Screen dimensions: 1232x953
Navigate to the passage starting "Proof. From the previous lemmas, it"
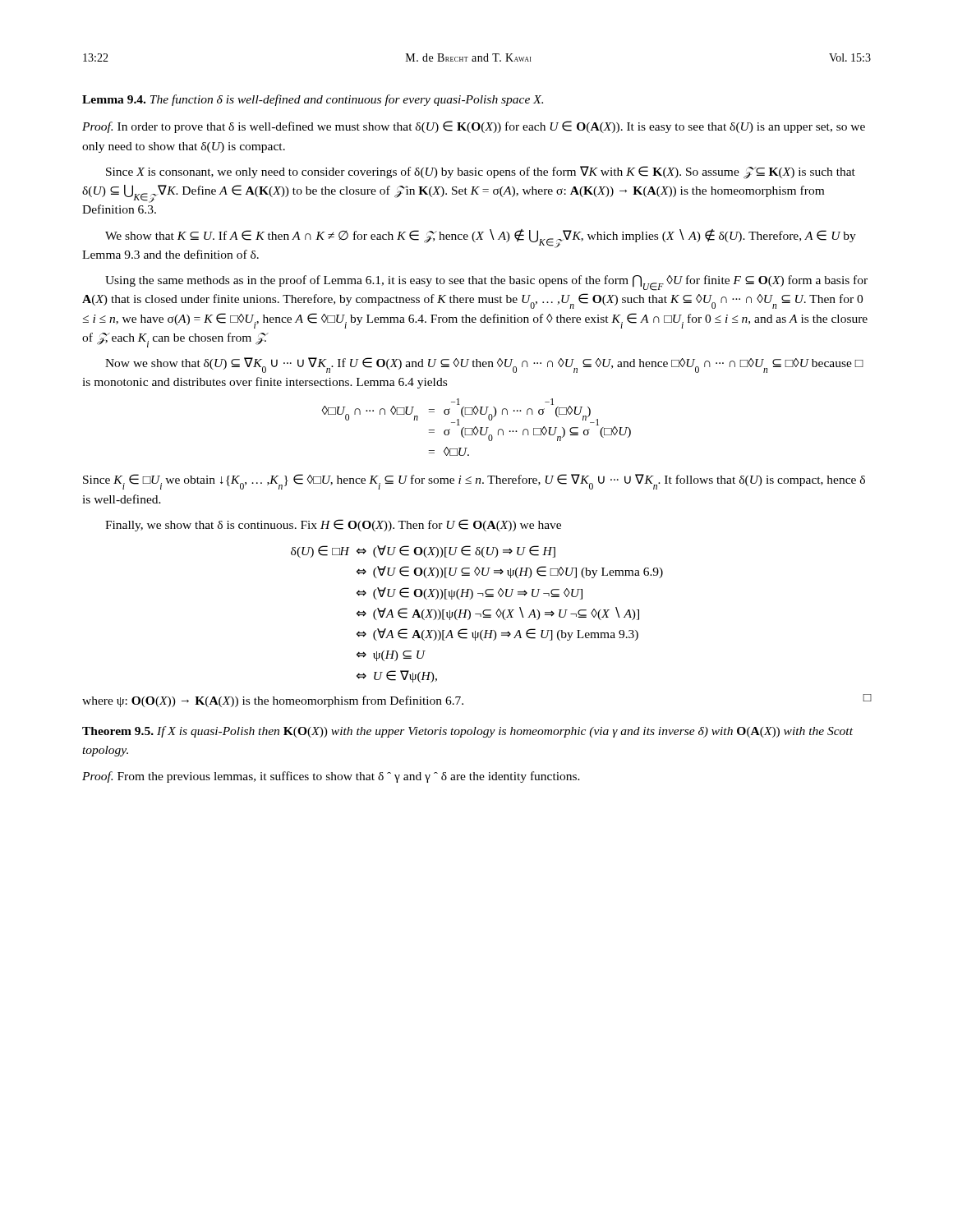pos(476,775)
